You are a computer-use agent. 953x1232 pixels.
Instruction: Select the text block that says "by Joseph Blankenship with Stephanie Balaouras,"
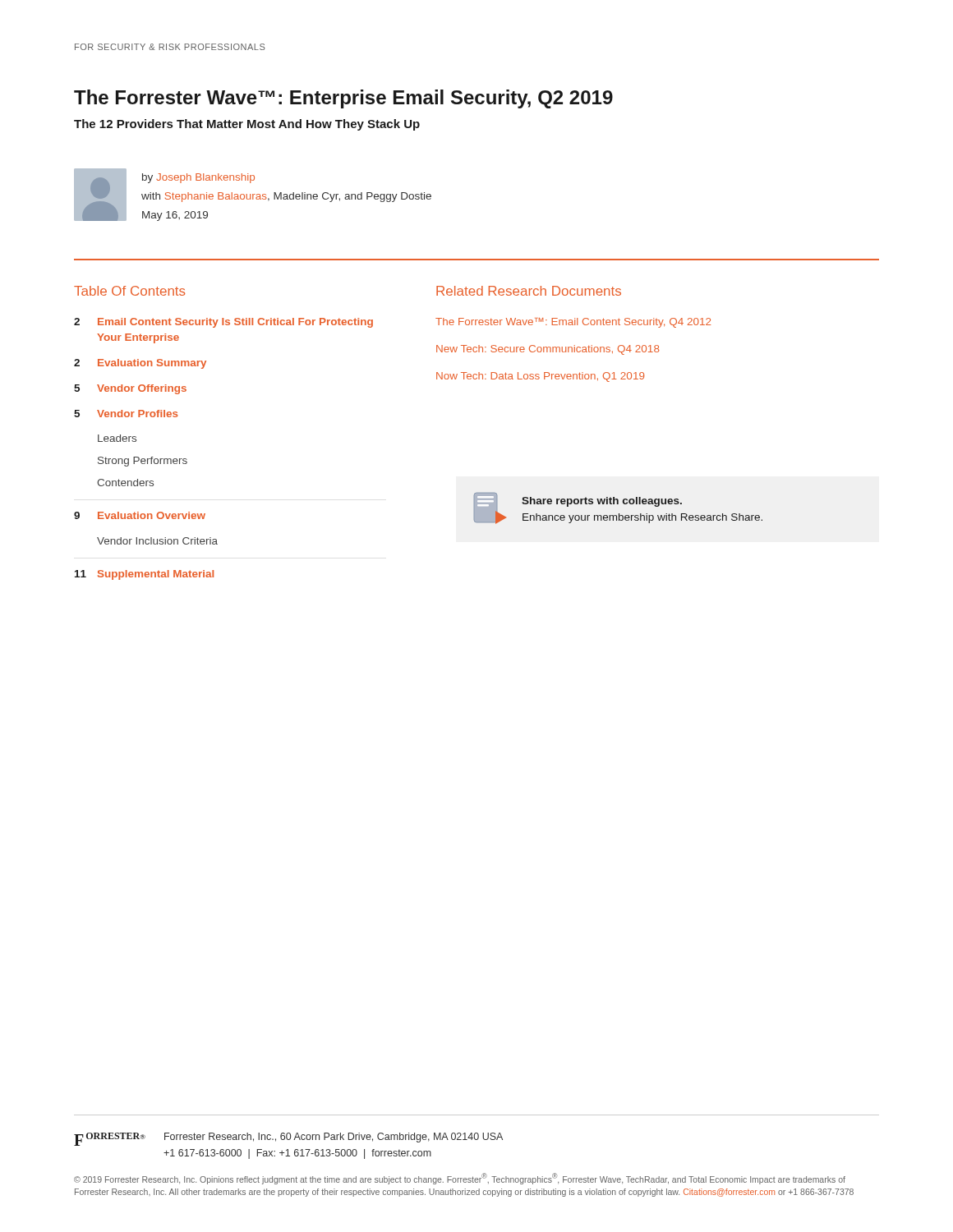click(x=253, y=197)
